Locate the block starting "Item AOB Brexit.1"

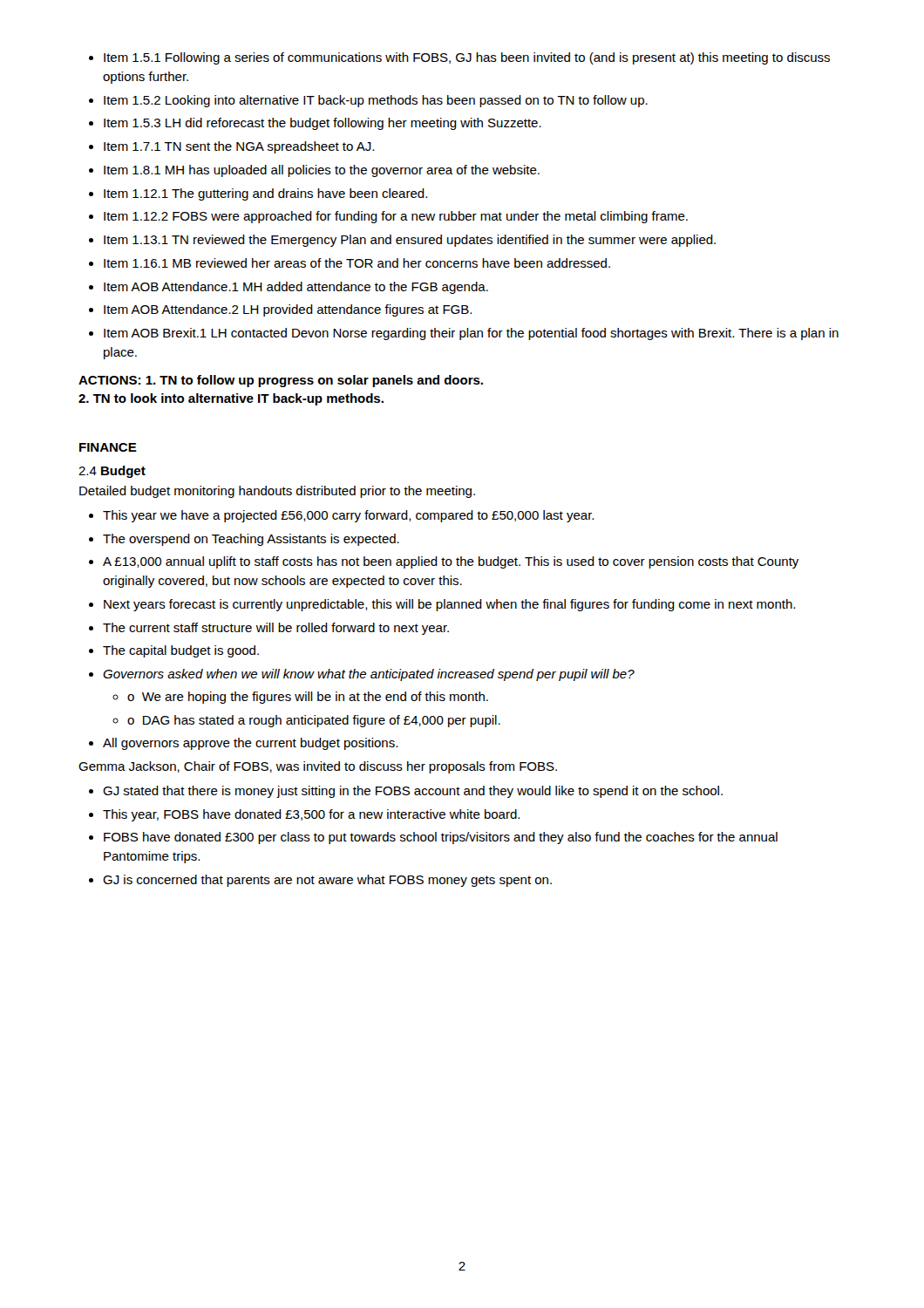click(471, 342)
